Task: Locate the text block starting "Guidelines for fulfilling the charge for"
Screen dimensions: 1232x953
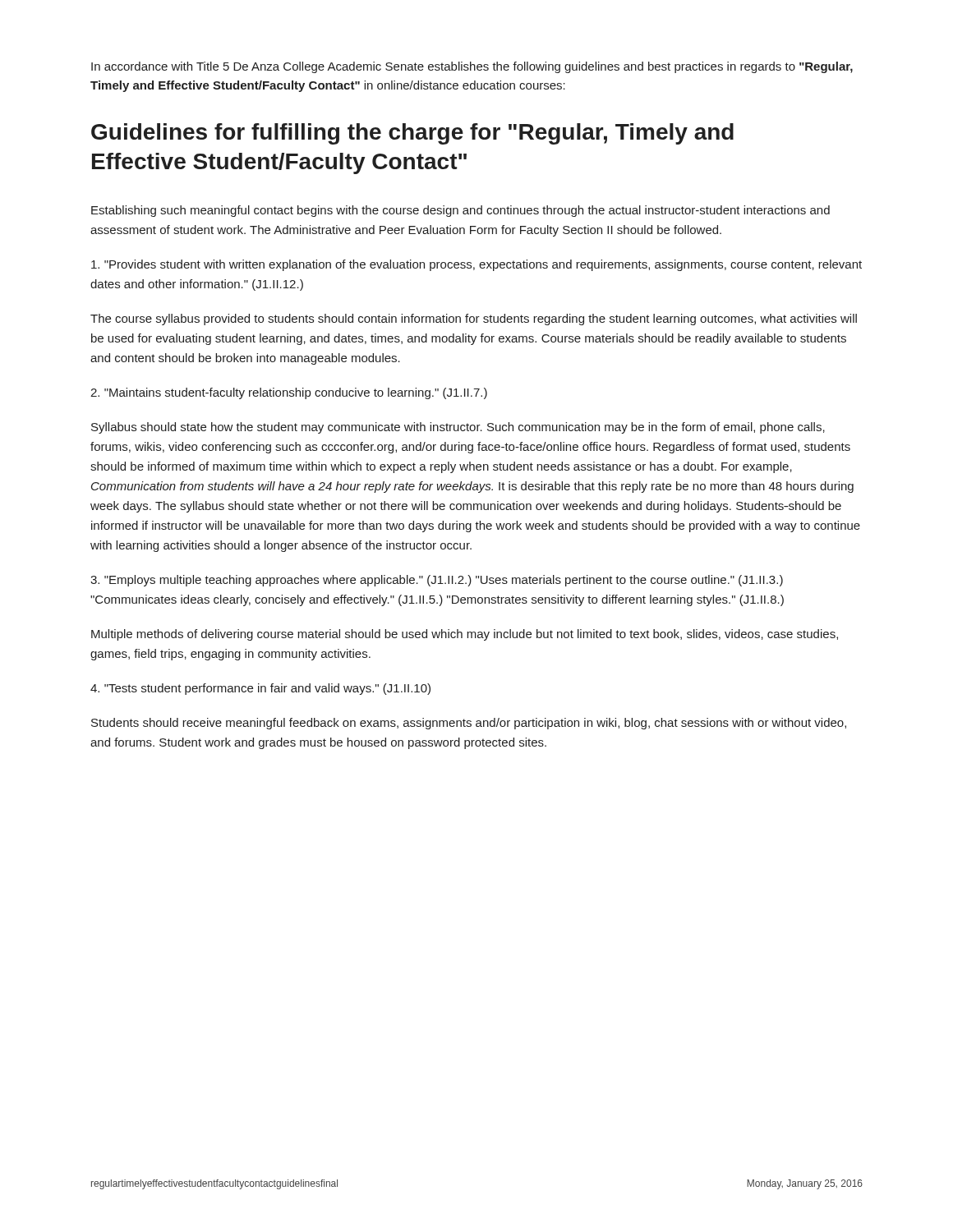Action: click(413, 147)
